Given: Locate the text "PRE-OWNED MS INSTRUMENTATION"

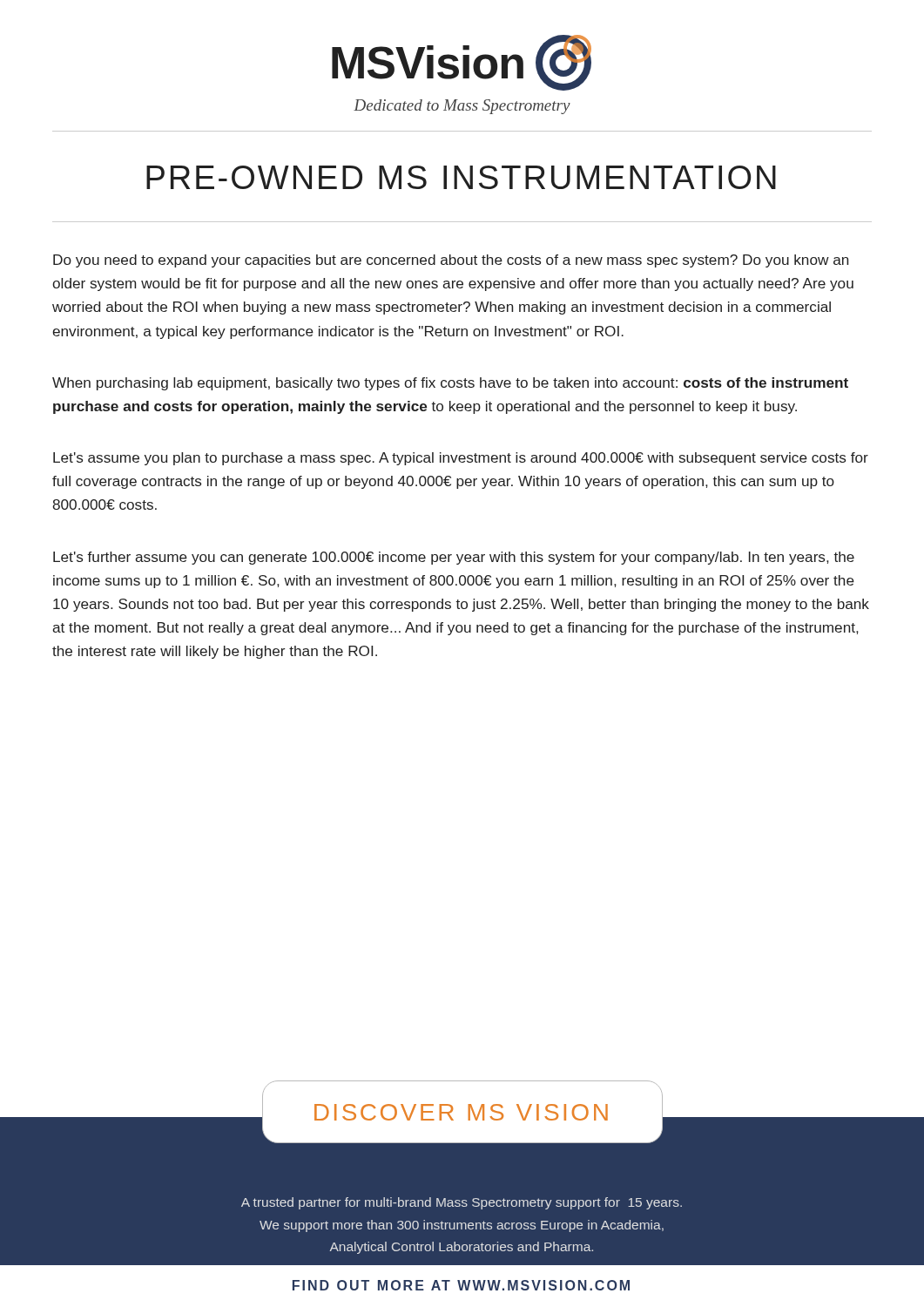Looking at the screenshot, I should [462, 178].
